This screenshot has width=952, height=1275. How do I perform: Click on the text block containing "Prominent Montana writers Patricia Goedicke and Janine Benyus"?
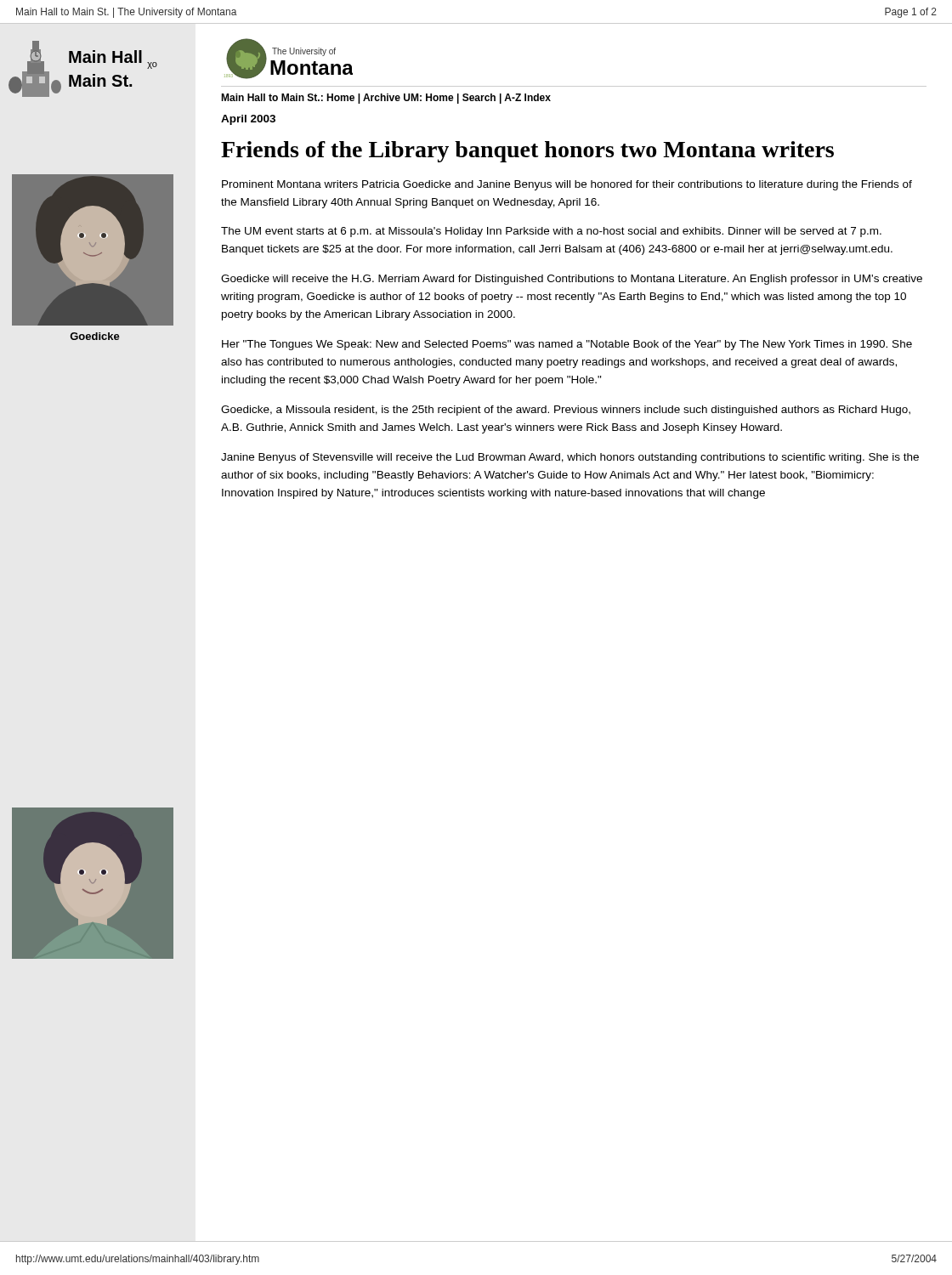point(566,193)
